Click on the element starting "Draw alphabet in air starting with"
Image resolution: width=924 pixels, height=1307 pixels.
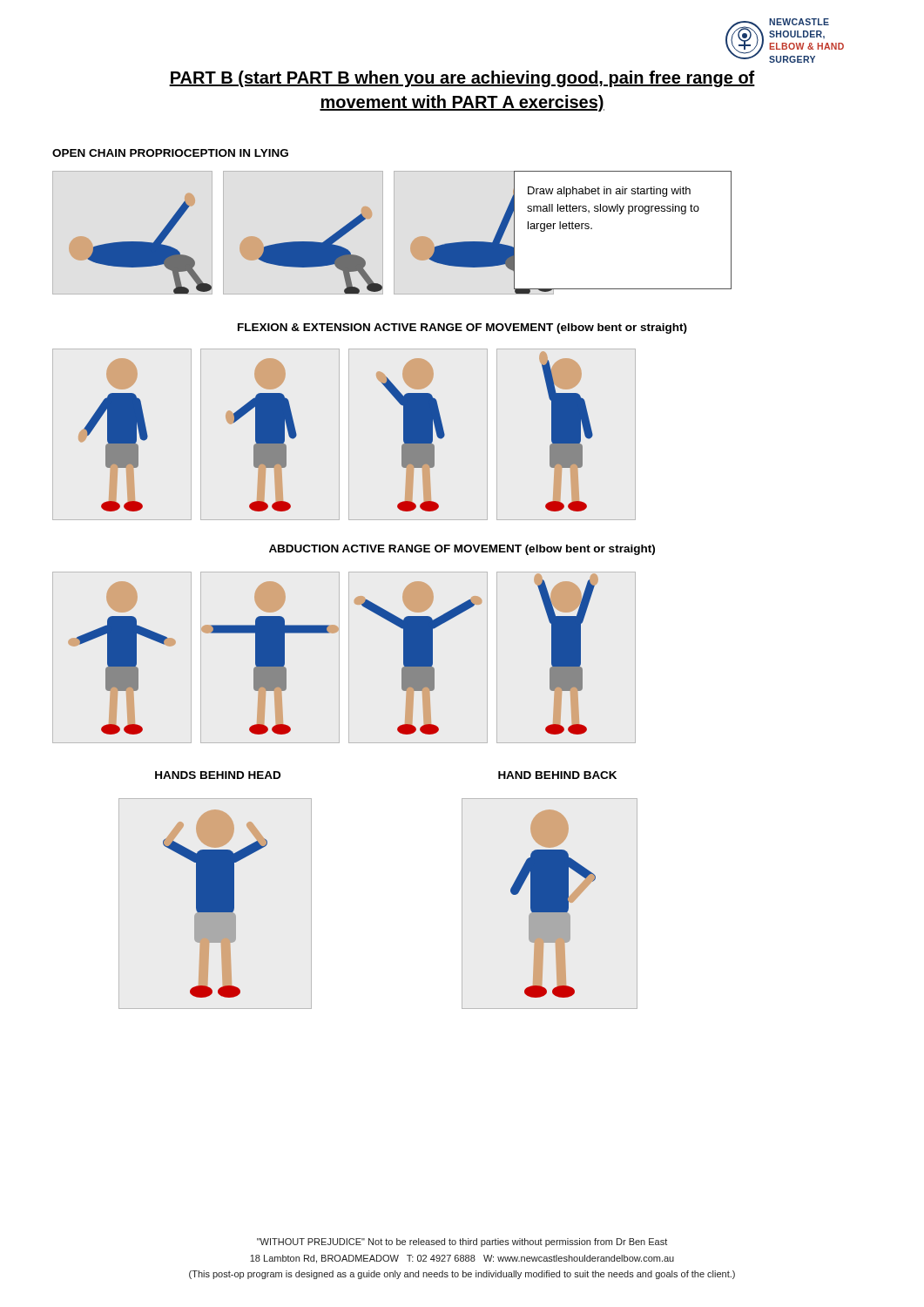(613, 208)
